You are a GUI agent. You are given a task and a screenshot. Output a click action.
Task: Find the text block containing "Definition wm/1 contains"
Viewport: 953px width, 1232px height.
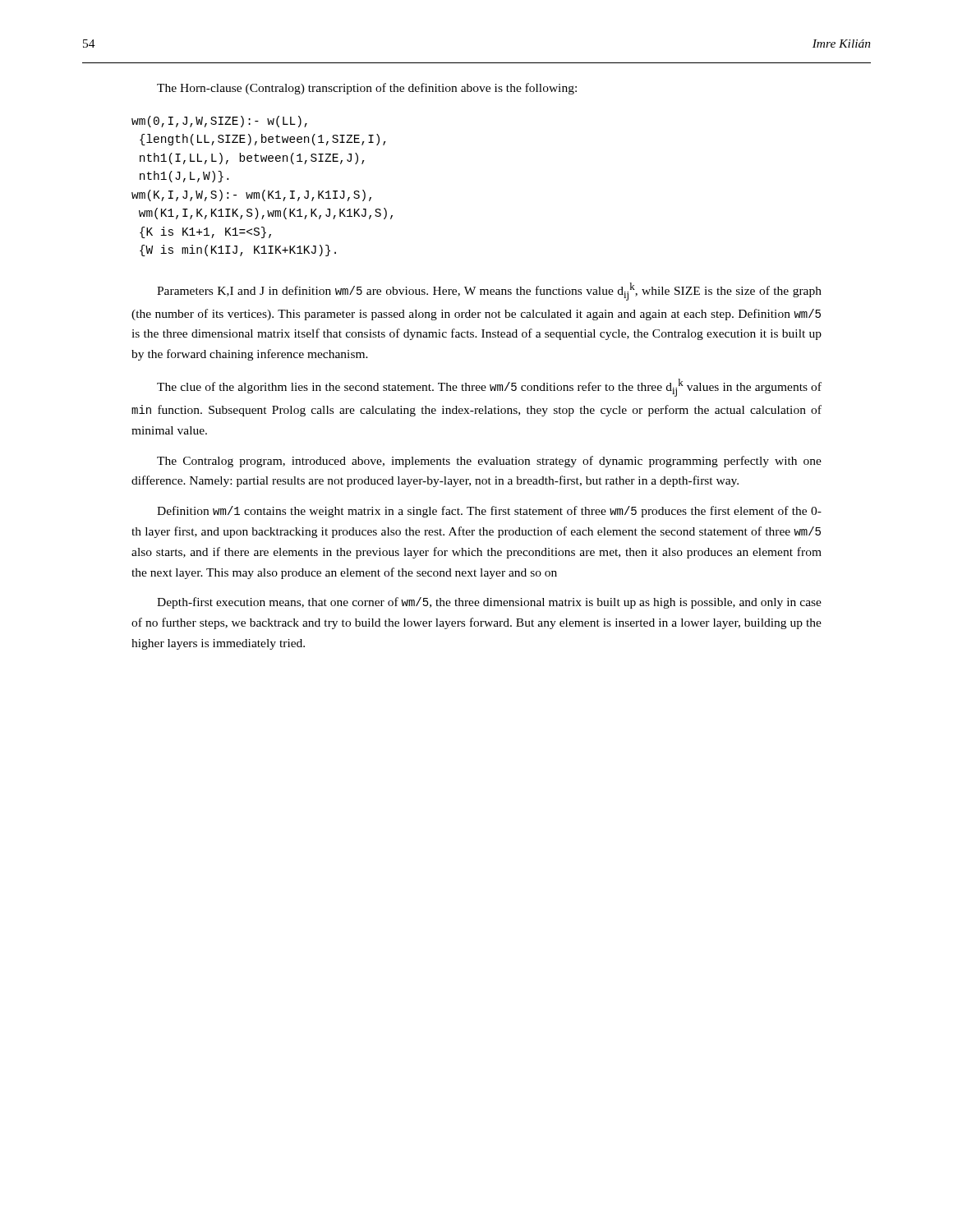point(476,541)
